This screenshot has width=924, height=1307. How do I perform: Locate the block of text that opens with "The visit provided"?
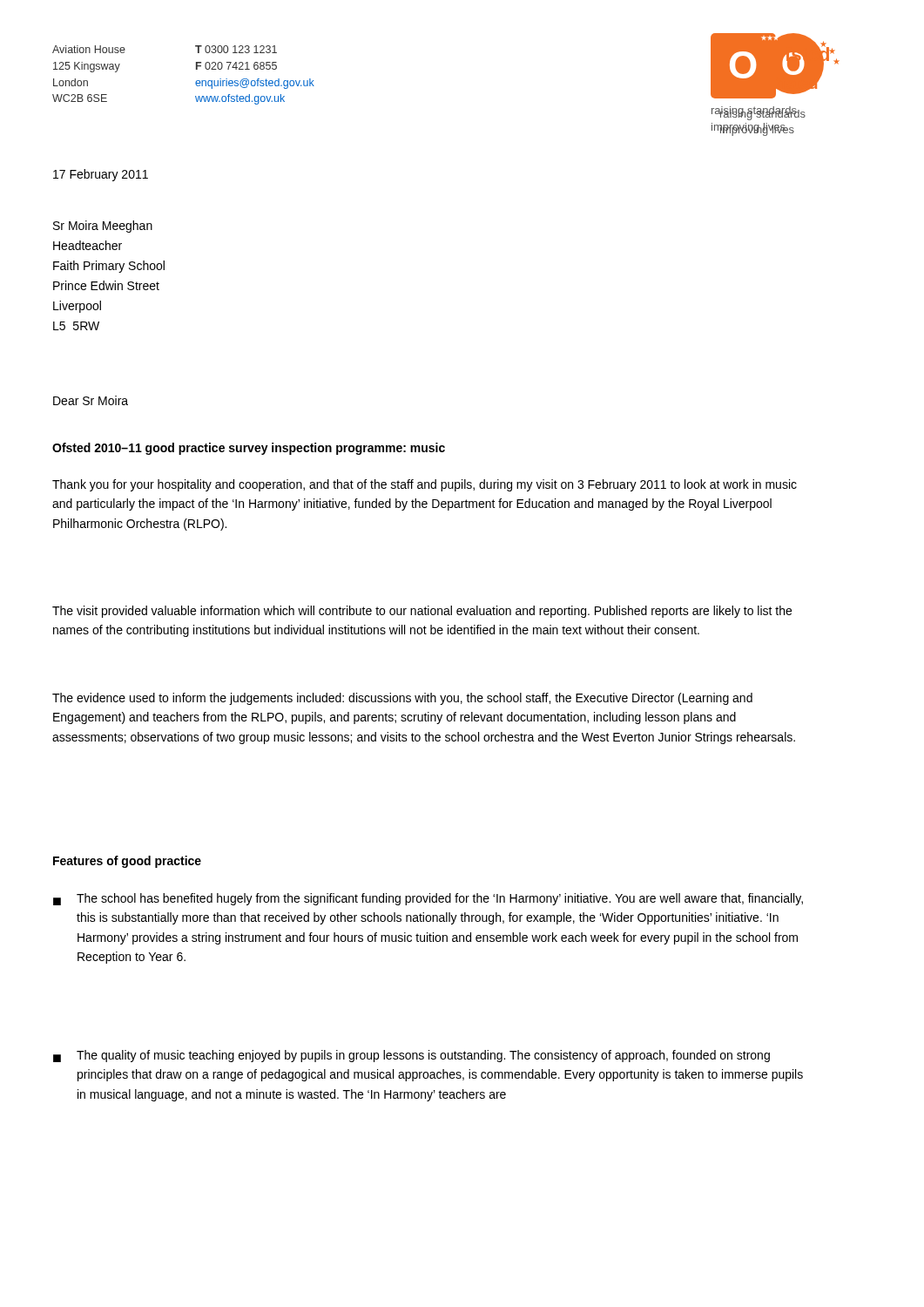coord(422,621)
